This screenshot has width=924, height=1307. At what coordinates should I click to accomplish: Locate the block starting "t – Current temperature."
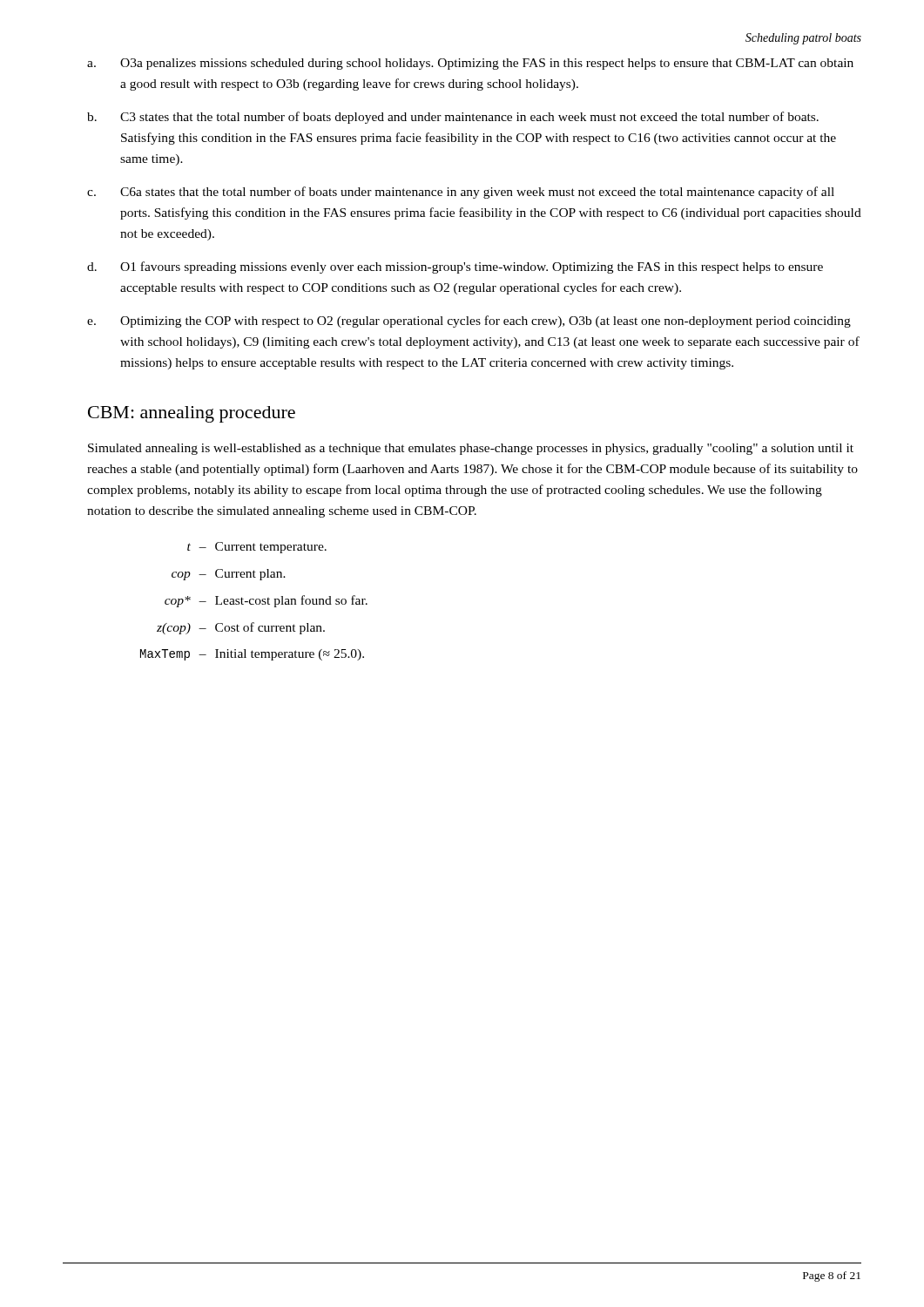[x=254, y=547]
